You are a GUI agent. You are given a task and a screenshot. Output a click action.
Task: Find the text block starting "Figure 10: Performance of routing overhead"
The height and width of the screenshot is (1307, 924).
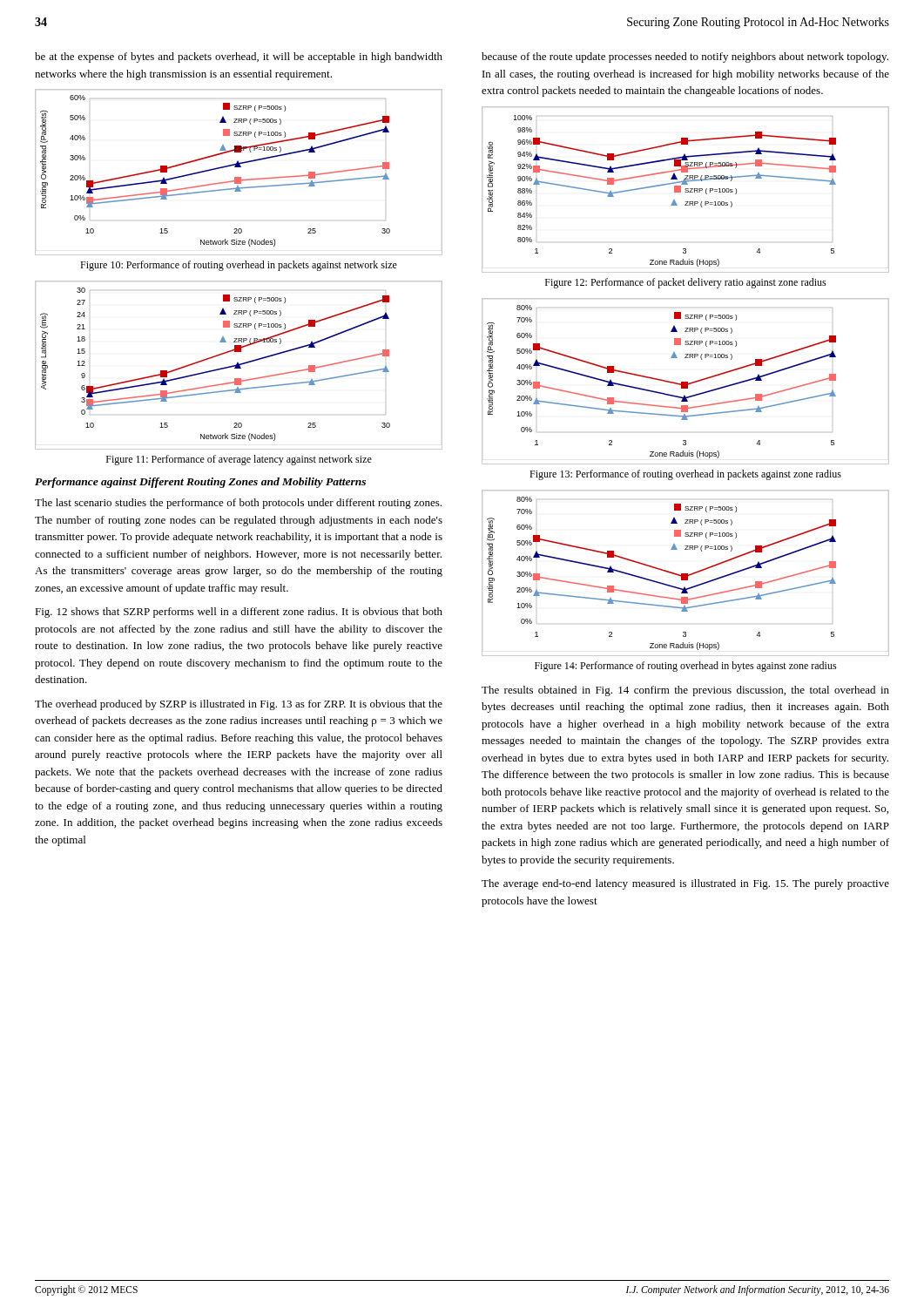coord(239,265)
